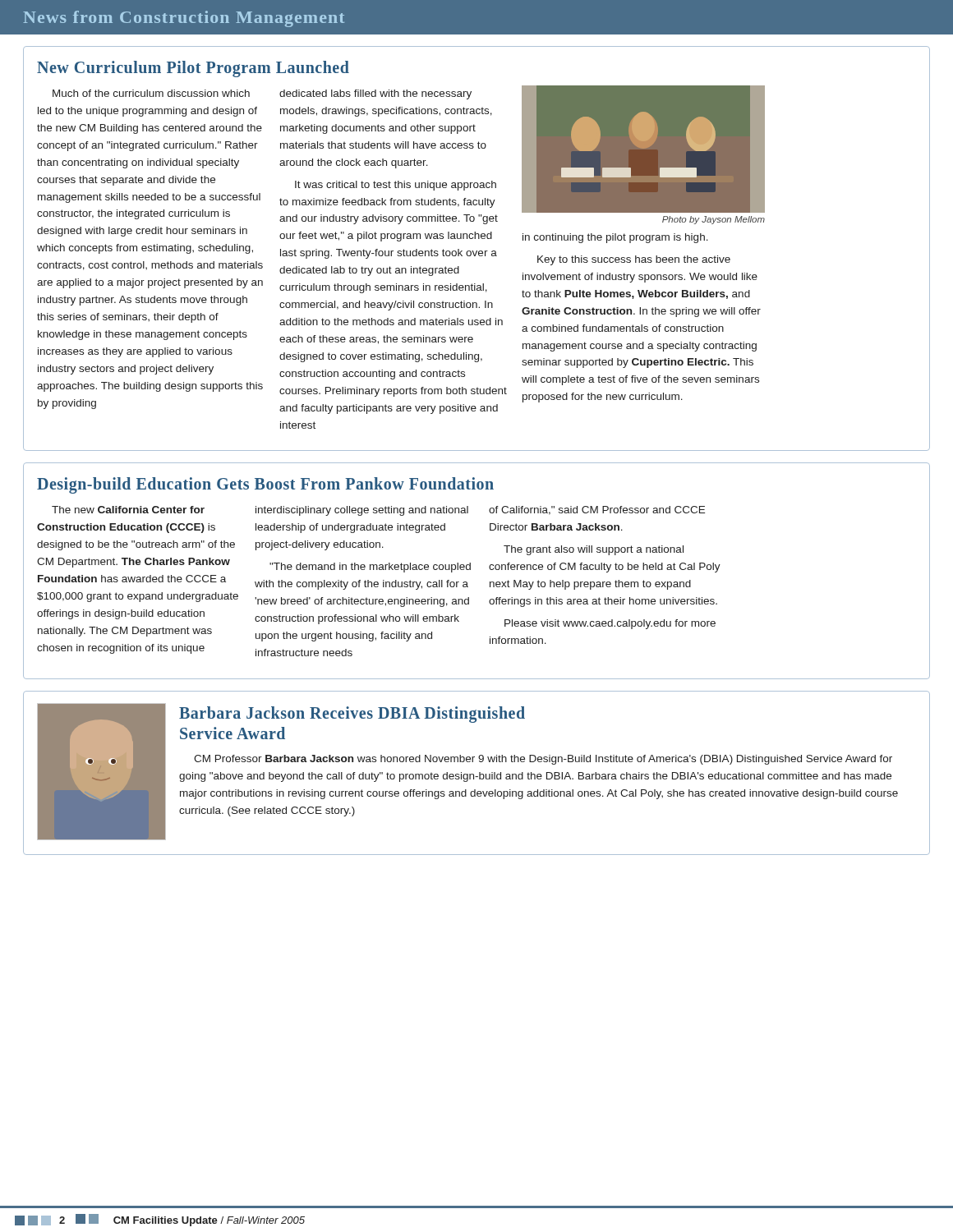The height and width of the screenshot is (1232, 953).
Task: Click on the text starting "CM Professor Barbara Jackson was honored November"
Action: click(548, 785)
